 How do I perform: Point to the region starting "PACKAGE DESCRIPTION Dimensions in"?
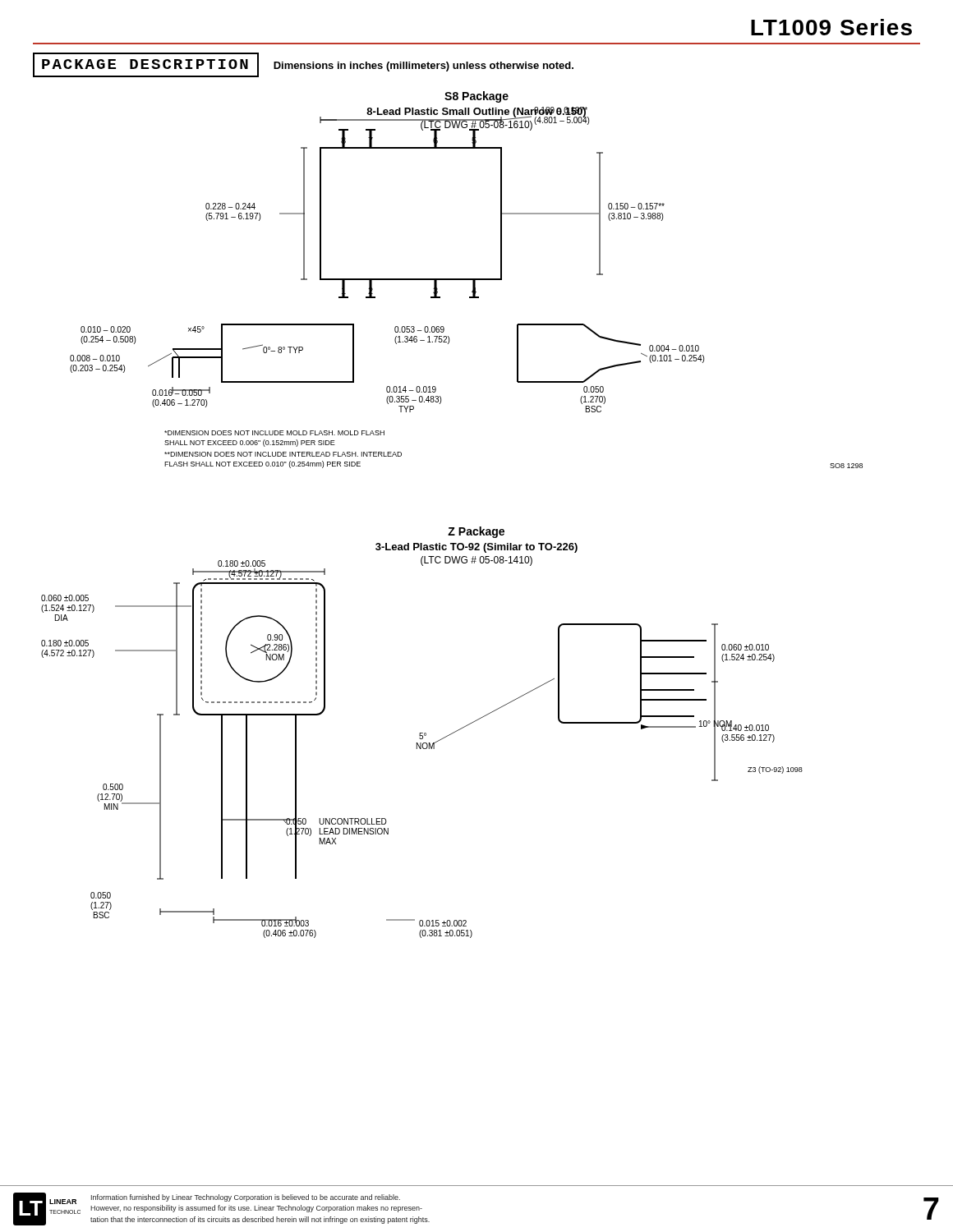[304, 65]
